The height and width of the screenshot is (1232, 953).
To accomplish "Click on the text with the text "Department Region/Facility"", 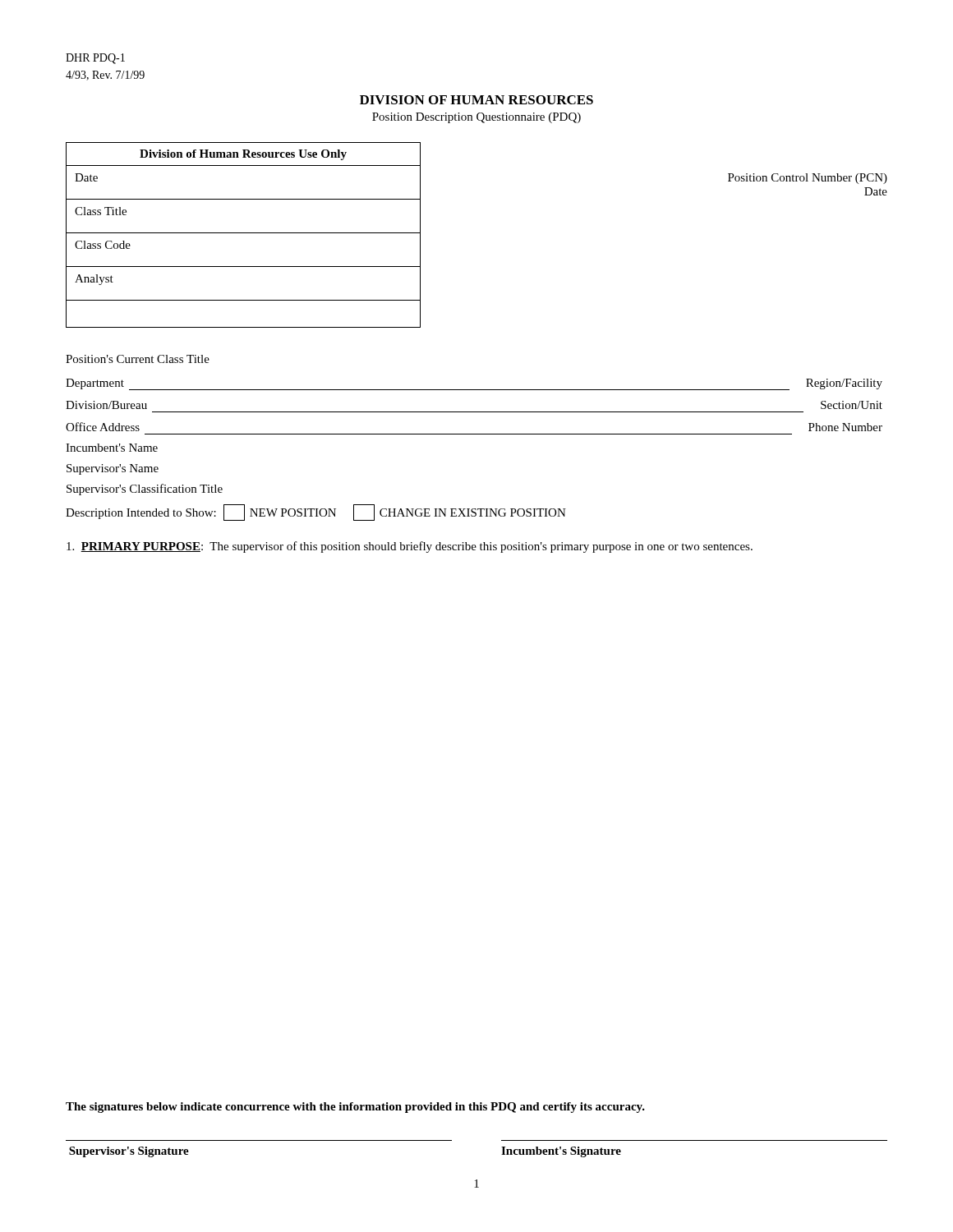I will click(474, 382).
